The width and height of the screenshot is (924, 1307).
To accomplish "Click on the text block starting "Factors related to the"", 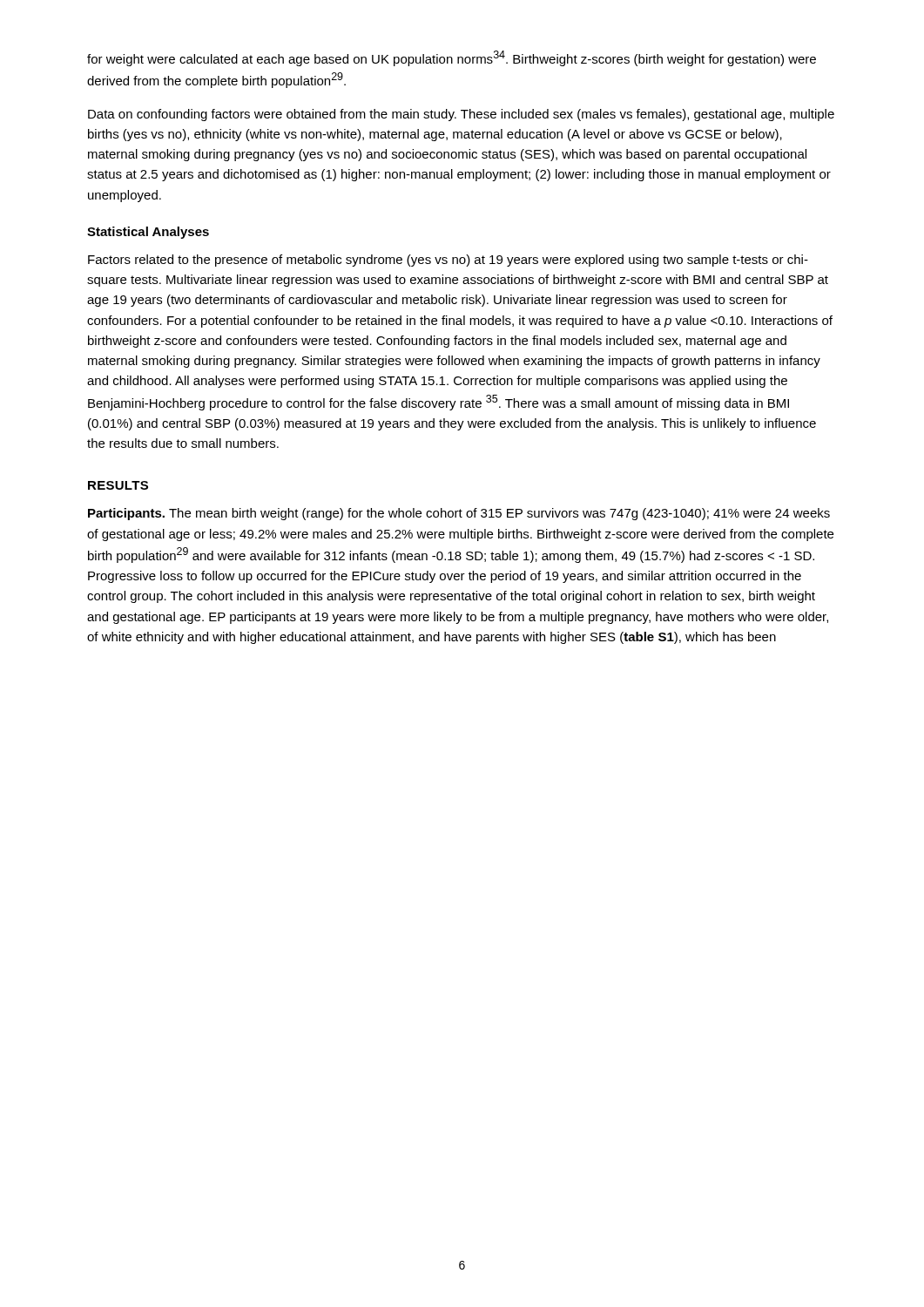I will coord(462,351).
